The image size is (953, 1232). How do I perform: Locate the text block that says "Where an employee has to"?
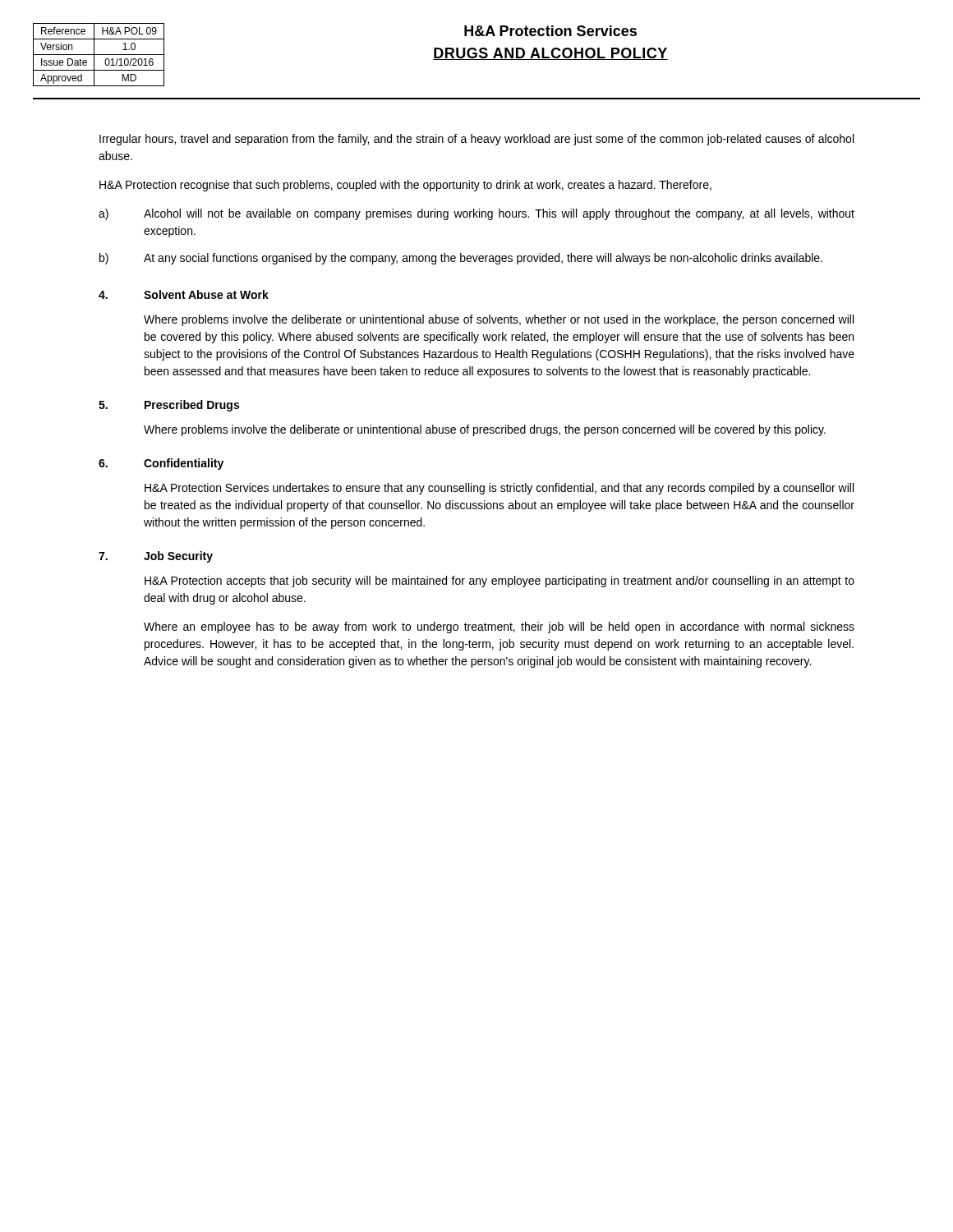(499, 644)
